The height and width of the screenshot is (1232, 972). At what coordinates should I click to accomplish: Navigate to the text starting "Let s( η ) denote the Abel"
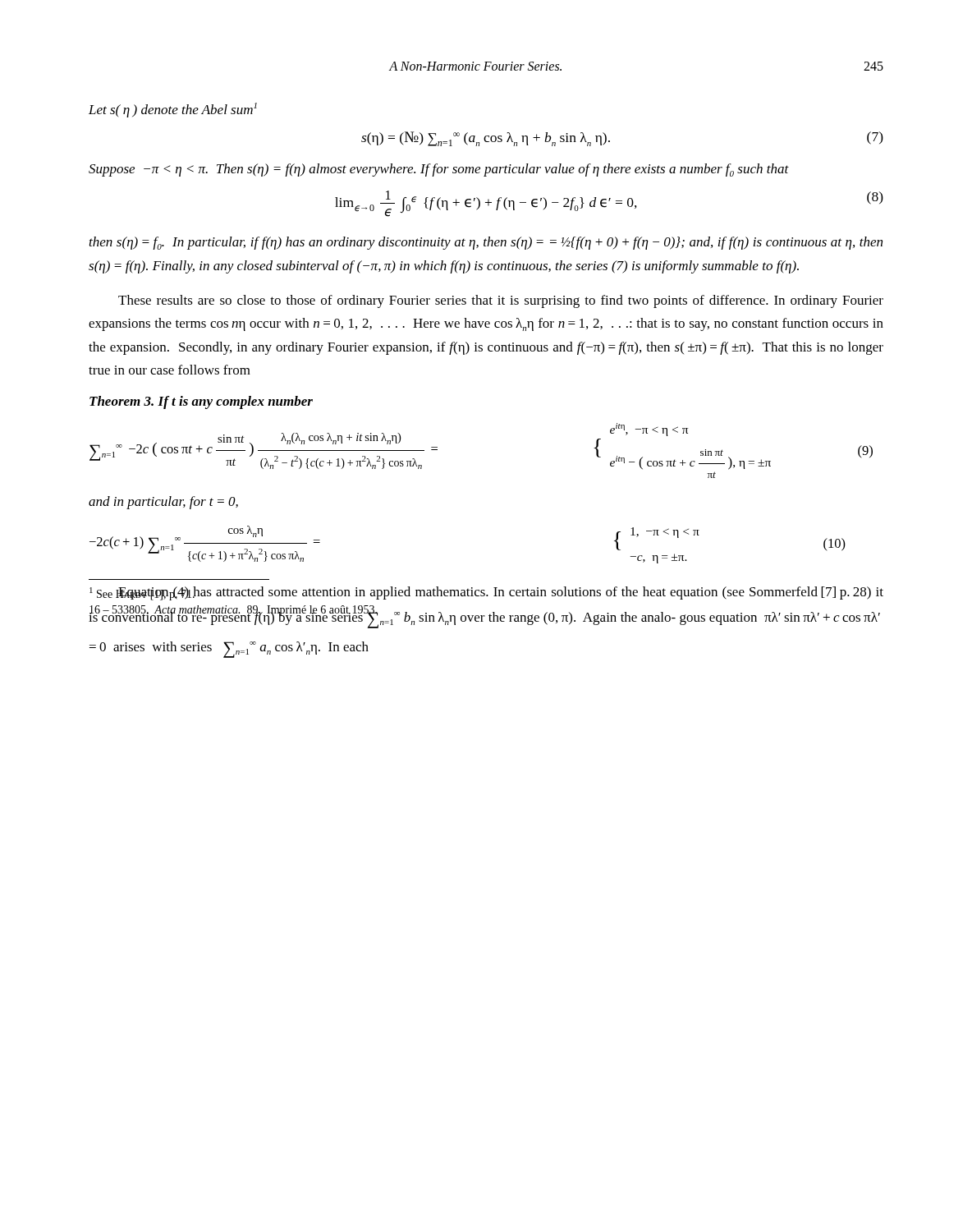tap(173, 109)
